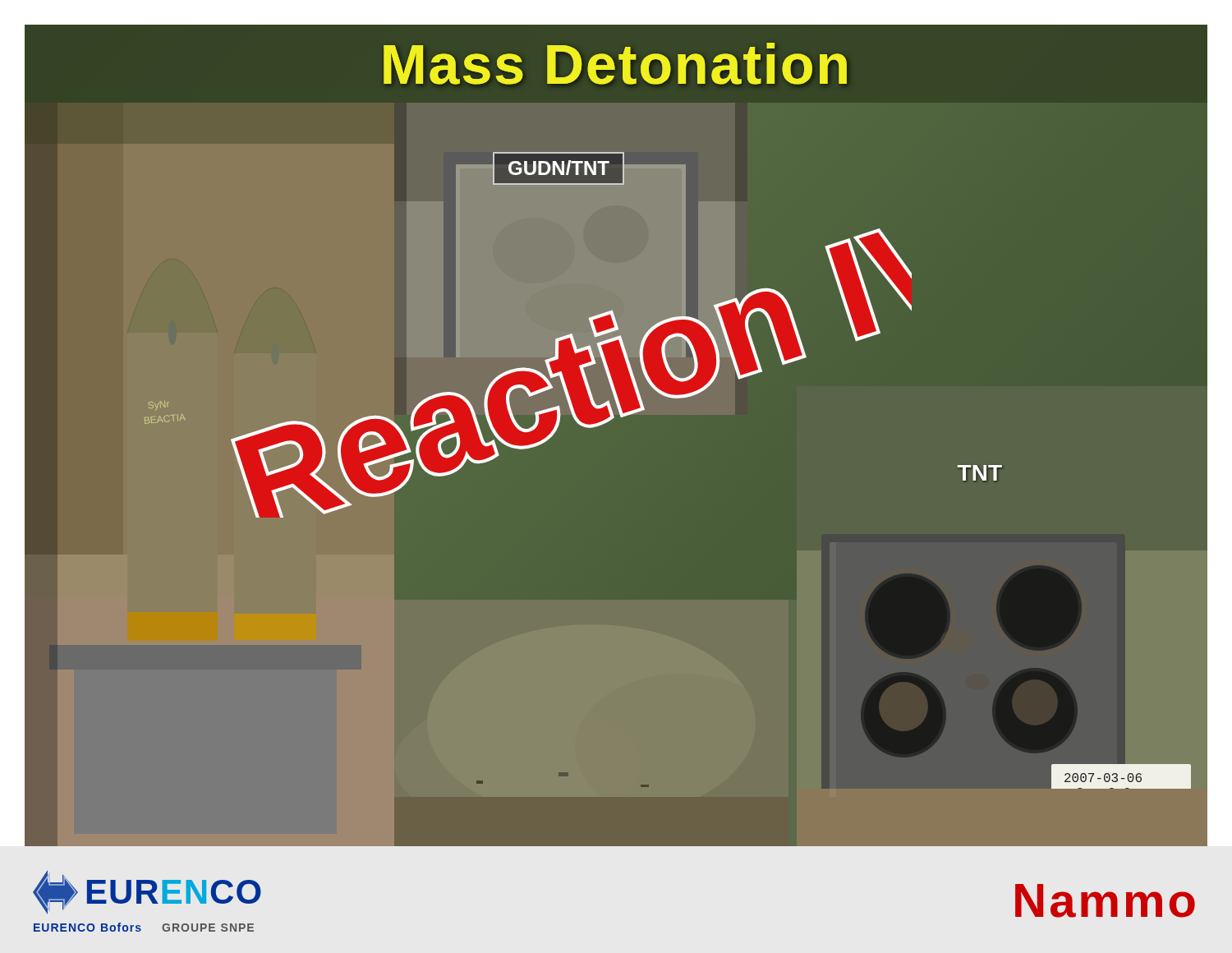The height and width of the screenshot is (953, 1232).
Task: Find "Mass Detonation" on this page
Action: pos(616,64)
